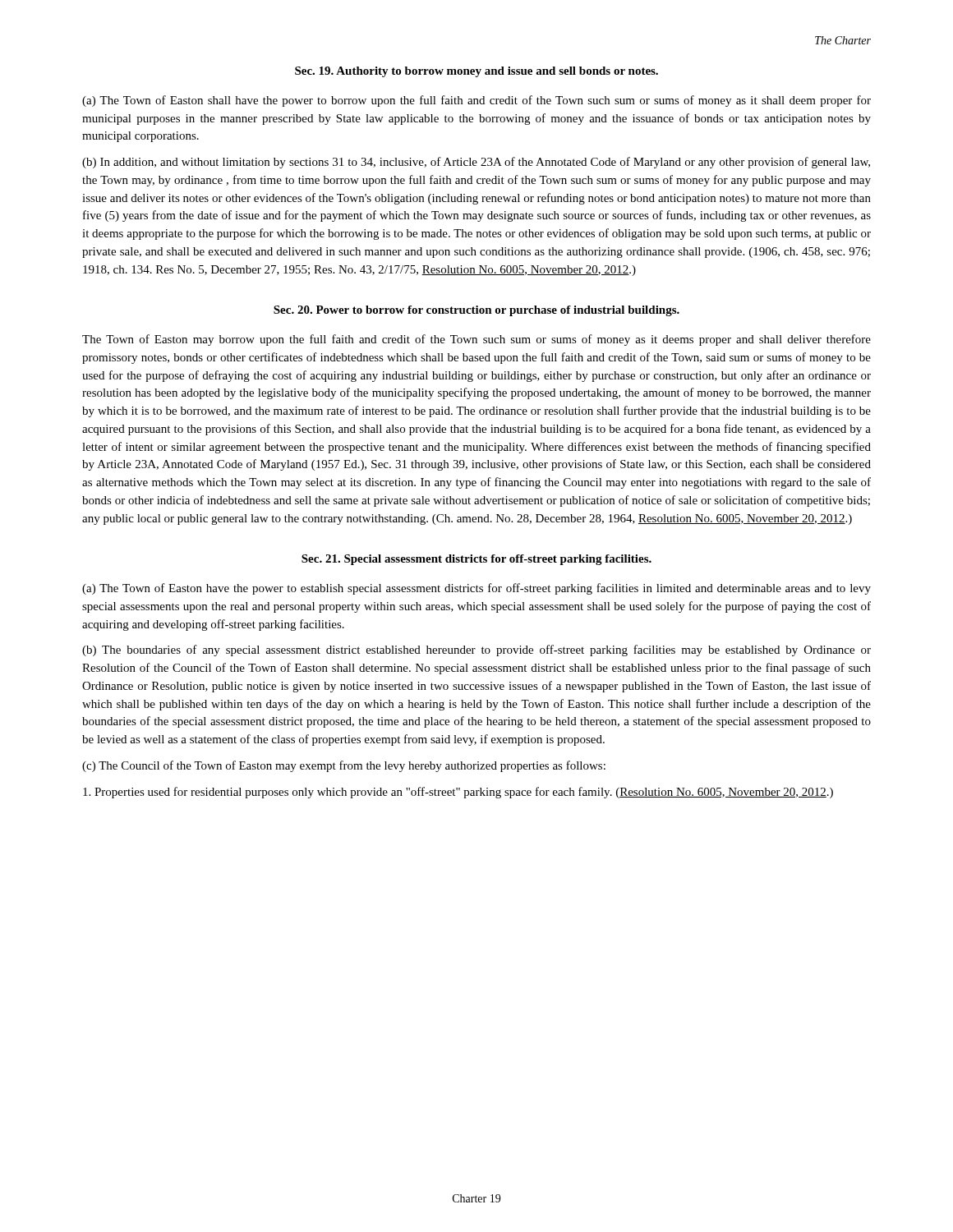This screenshot has width=953, height=1232.
Task: Find the block on this page that starts "(b) The boundaries of any special assessment"
Action: pos(476,695)
